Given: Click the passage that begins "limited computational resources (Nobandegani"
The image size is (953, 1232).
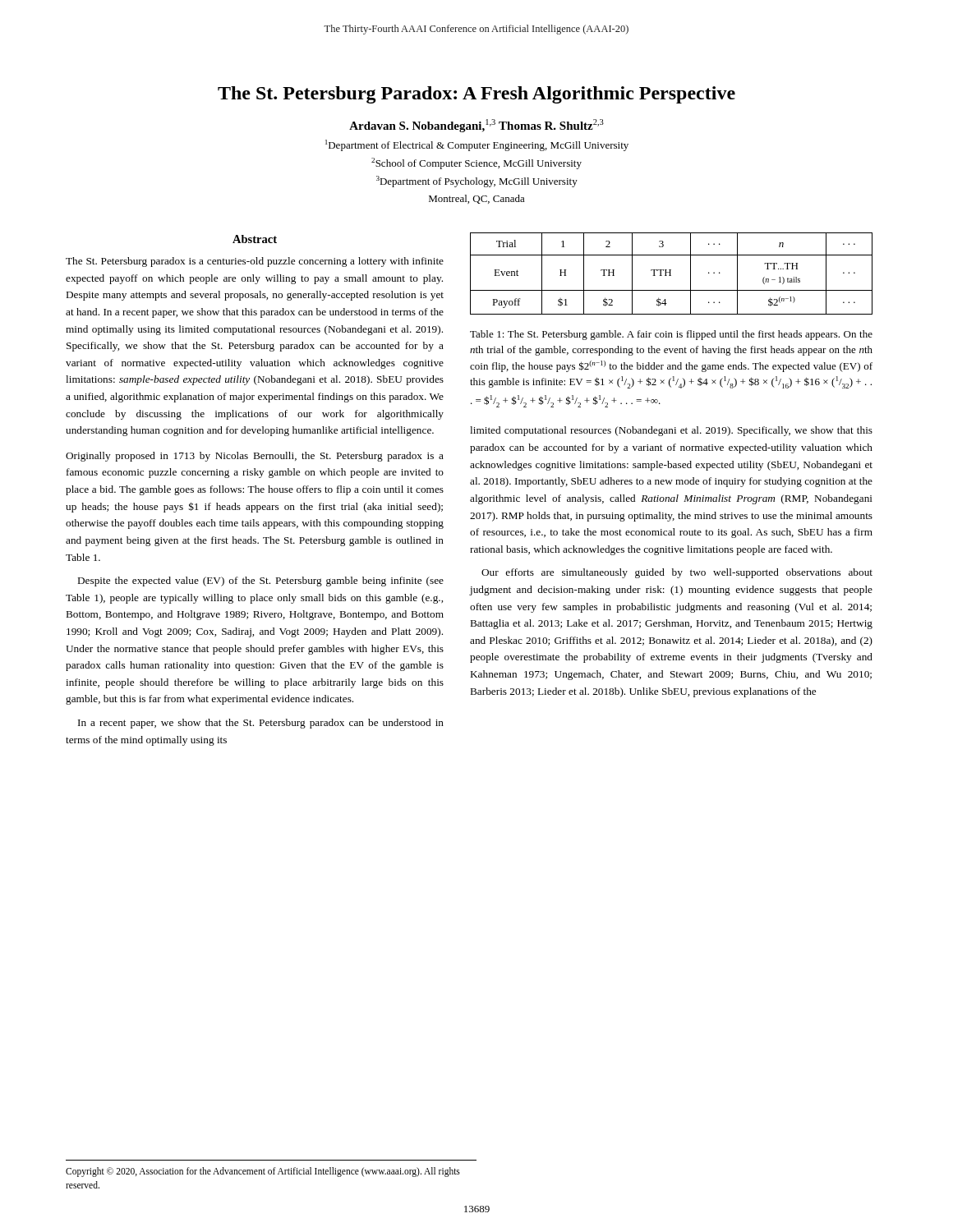Looking at the screenshot, I should [671, 561].
